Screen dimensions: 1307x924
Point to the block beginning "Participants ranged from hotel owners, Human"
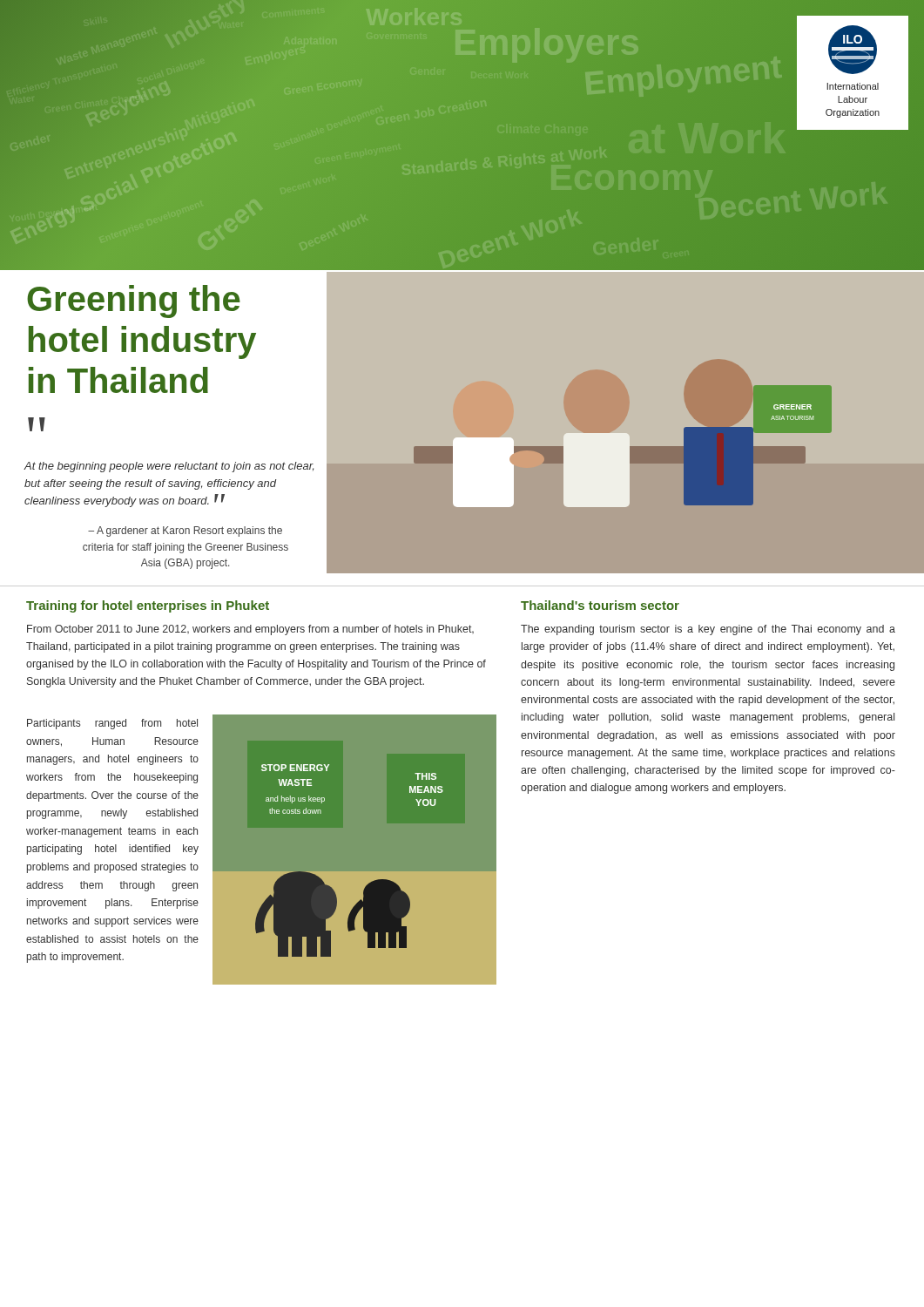click(112, 840)
